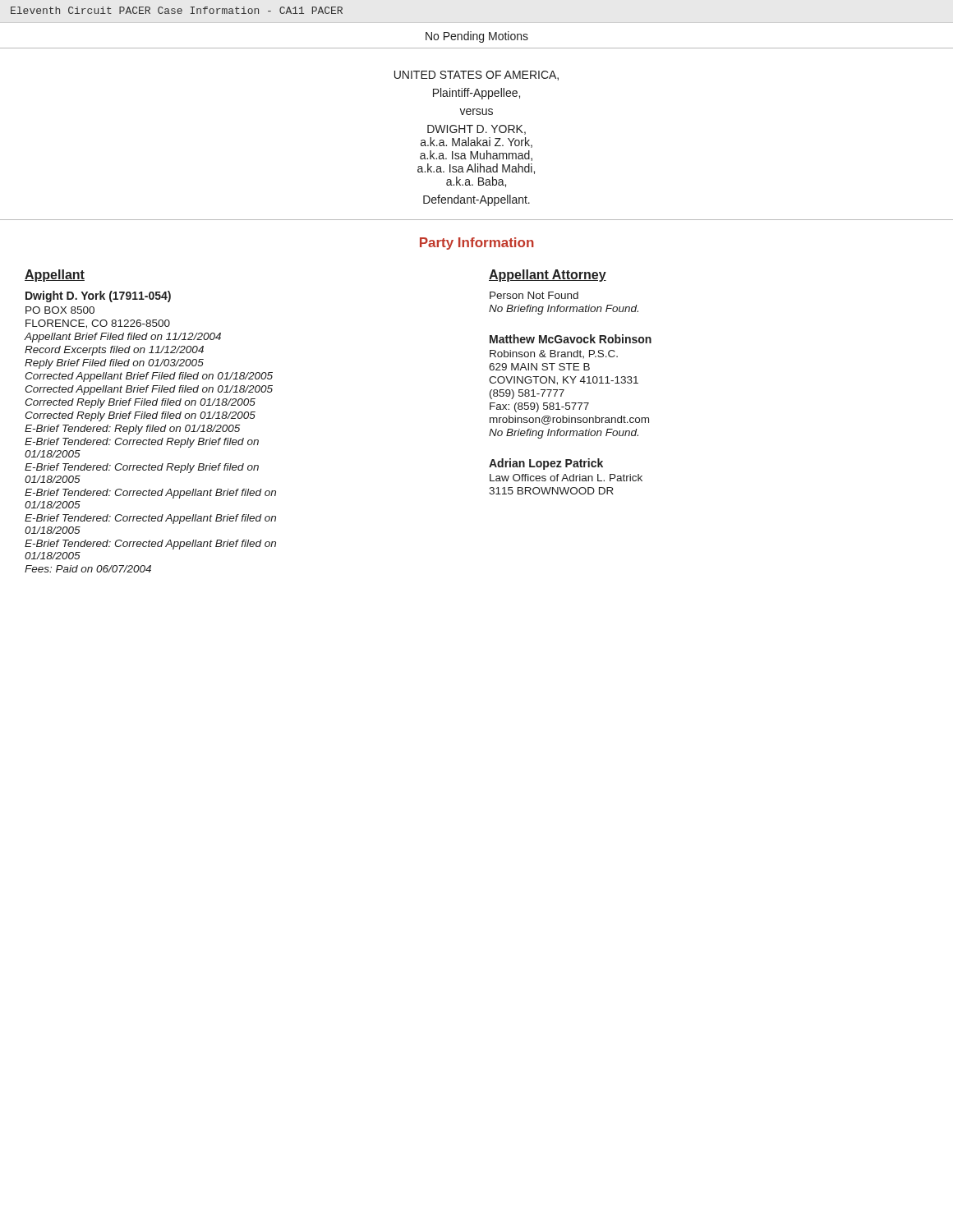The image size is (953, 1232).
Task: Locate the section header containing "Party Information"
Action: tap(476, 243)
